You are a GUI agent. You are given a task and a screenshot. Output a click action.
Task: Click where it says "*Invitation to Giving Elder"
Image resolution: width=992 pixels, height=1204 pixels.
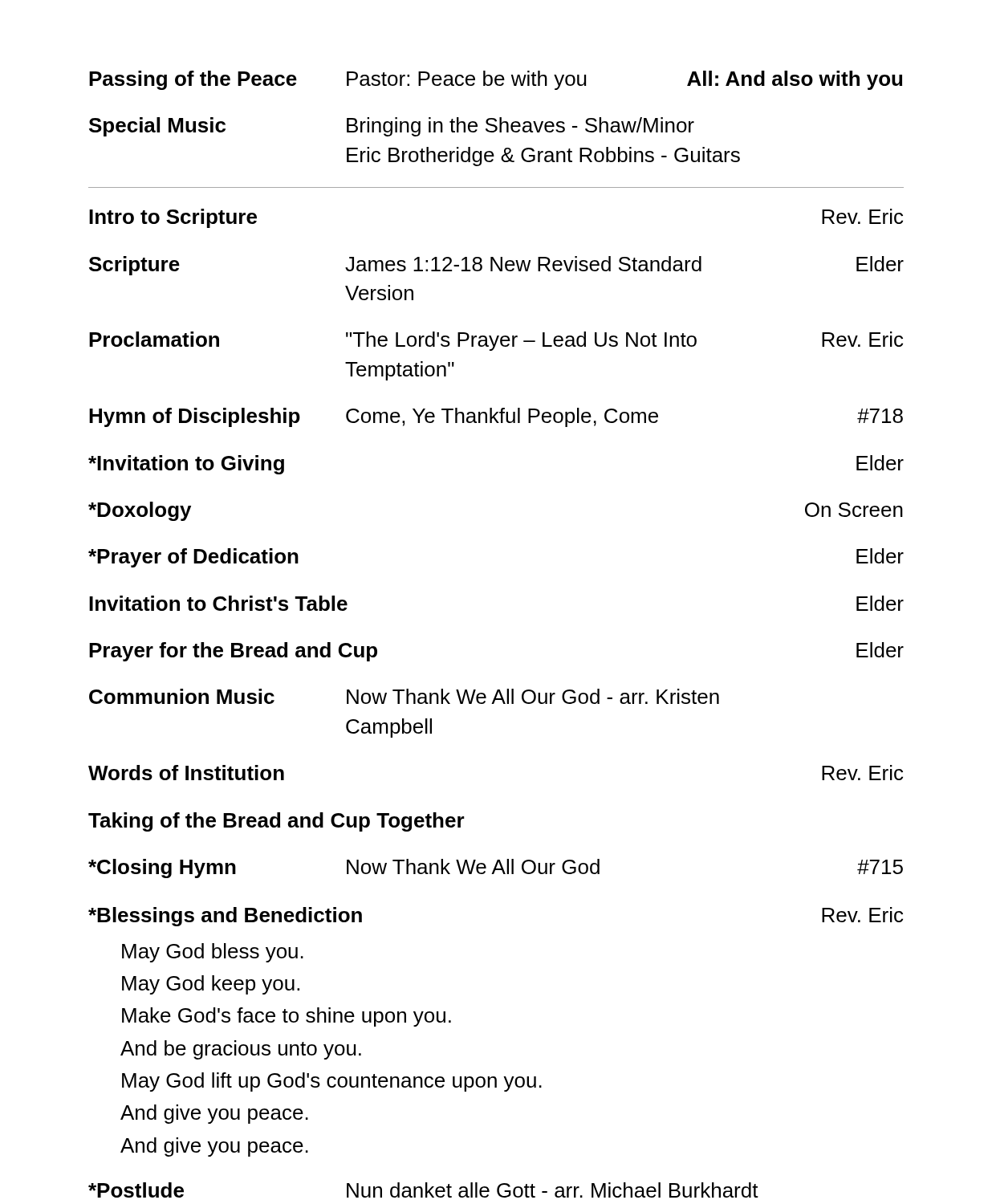click(181, 464)
